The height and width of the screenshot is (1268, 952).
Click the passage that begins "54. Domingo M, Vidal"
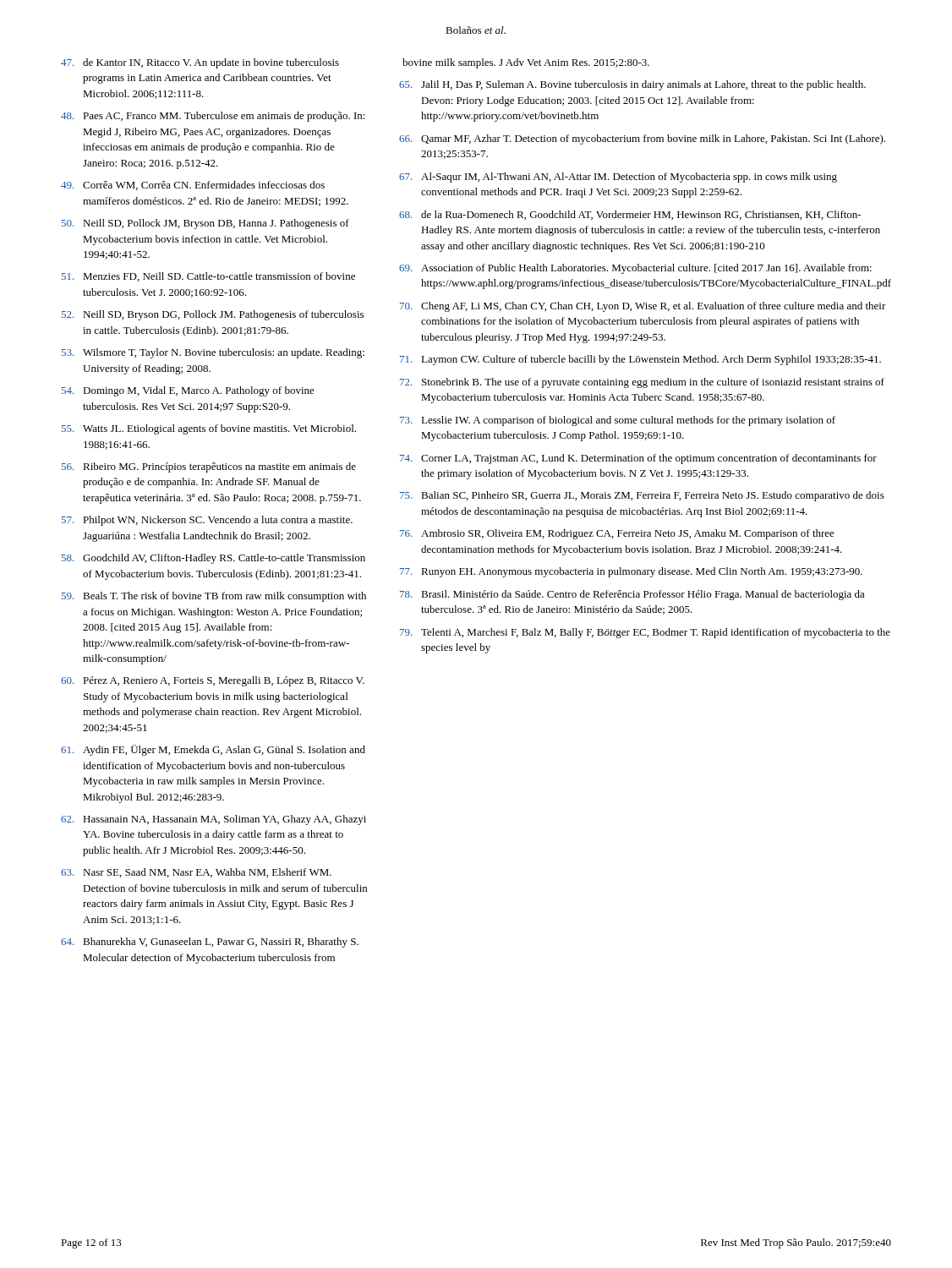[x=215, y=399]
